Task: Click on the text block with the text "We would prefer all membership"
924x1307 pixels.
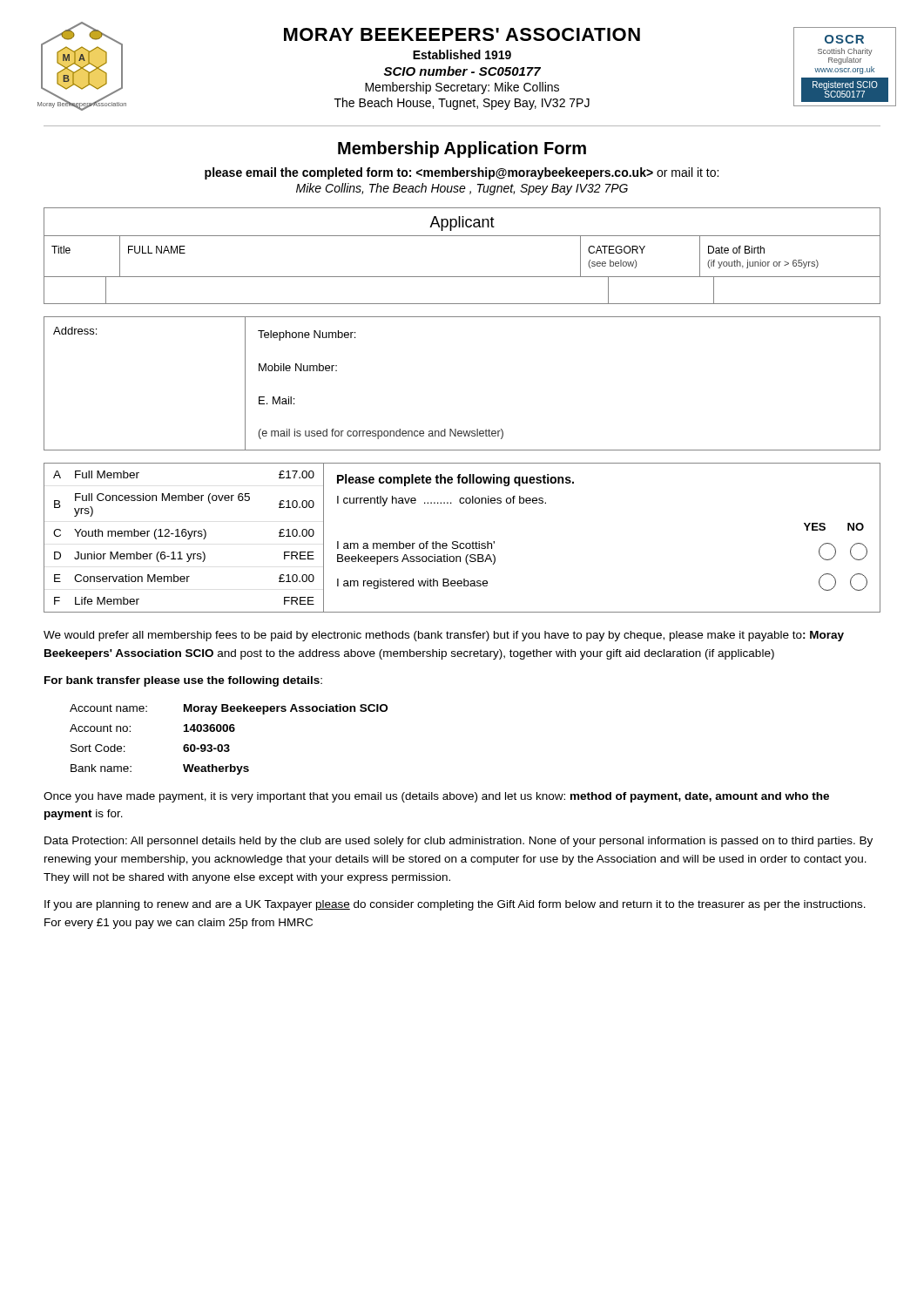Action: coord(444,644)
